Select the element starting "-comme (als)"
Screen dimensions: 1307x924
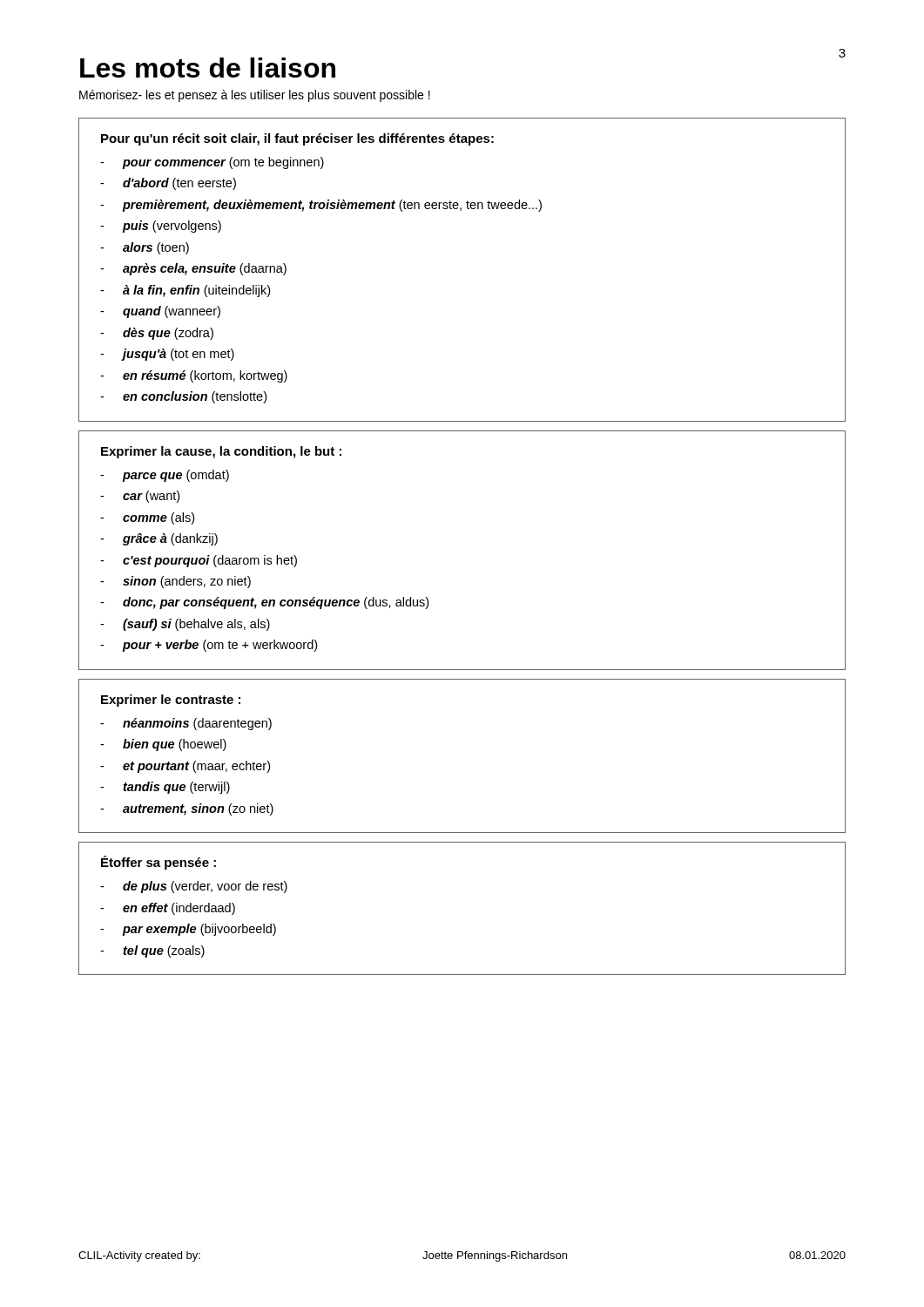click(x=148, y=517)
